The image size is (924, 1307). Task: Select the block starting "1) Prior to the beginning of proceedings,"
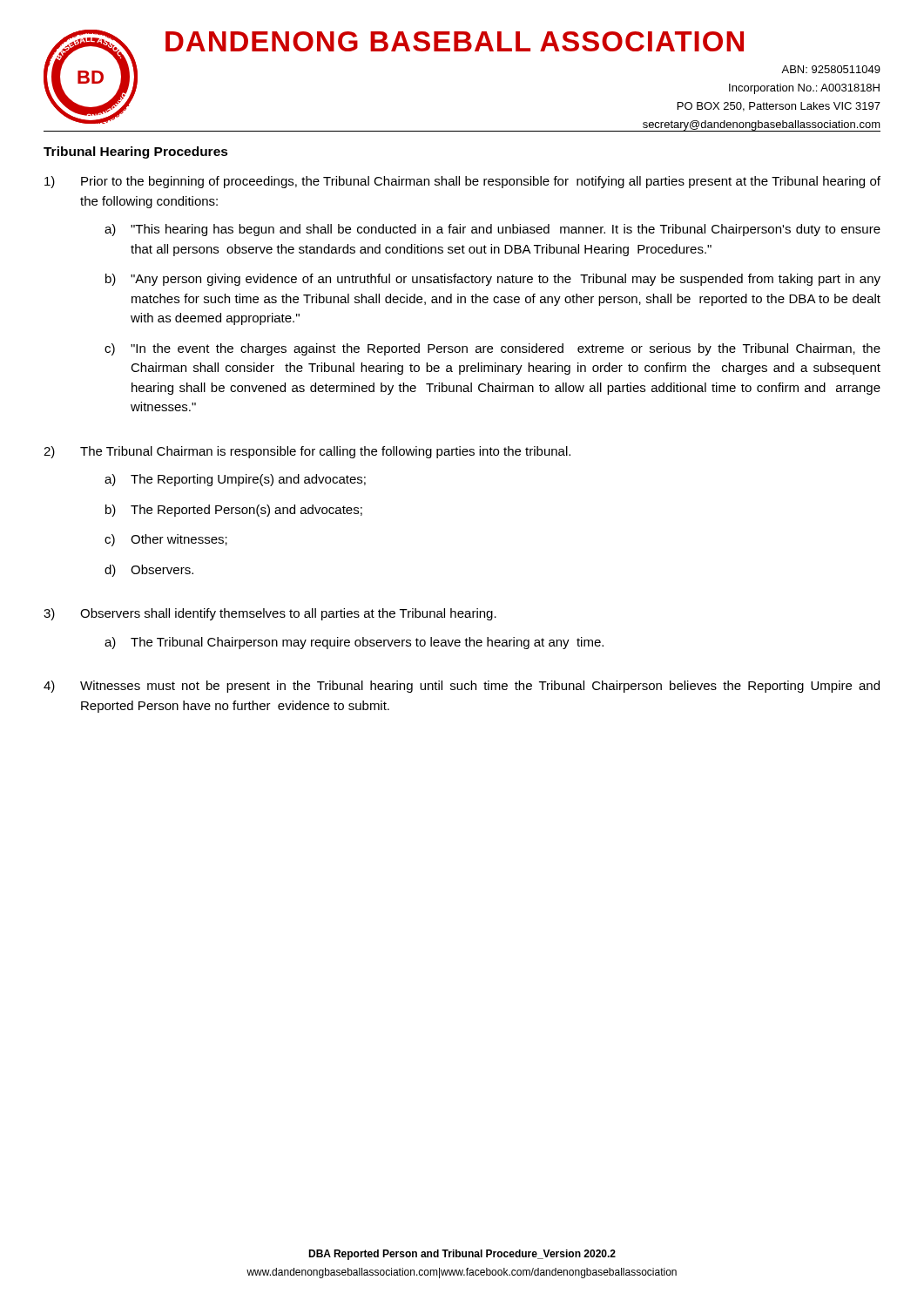(462, 299)
